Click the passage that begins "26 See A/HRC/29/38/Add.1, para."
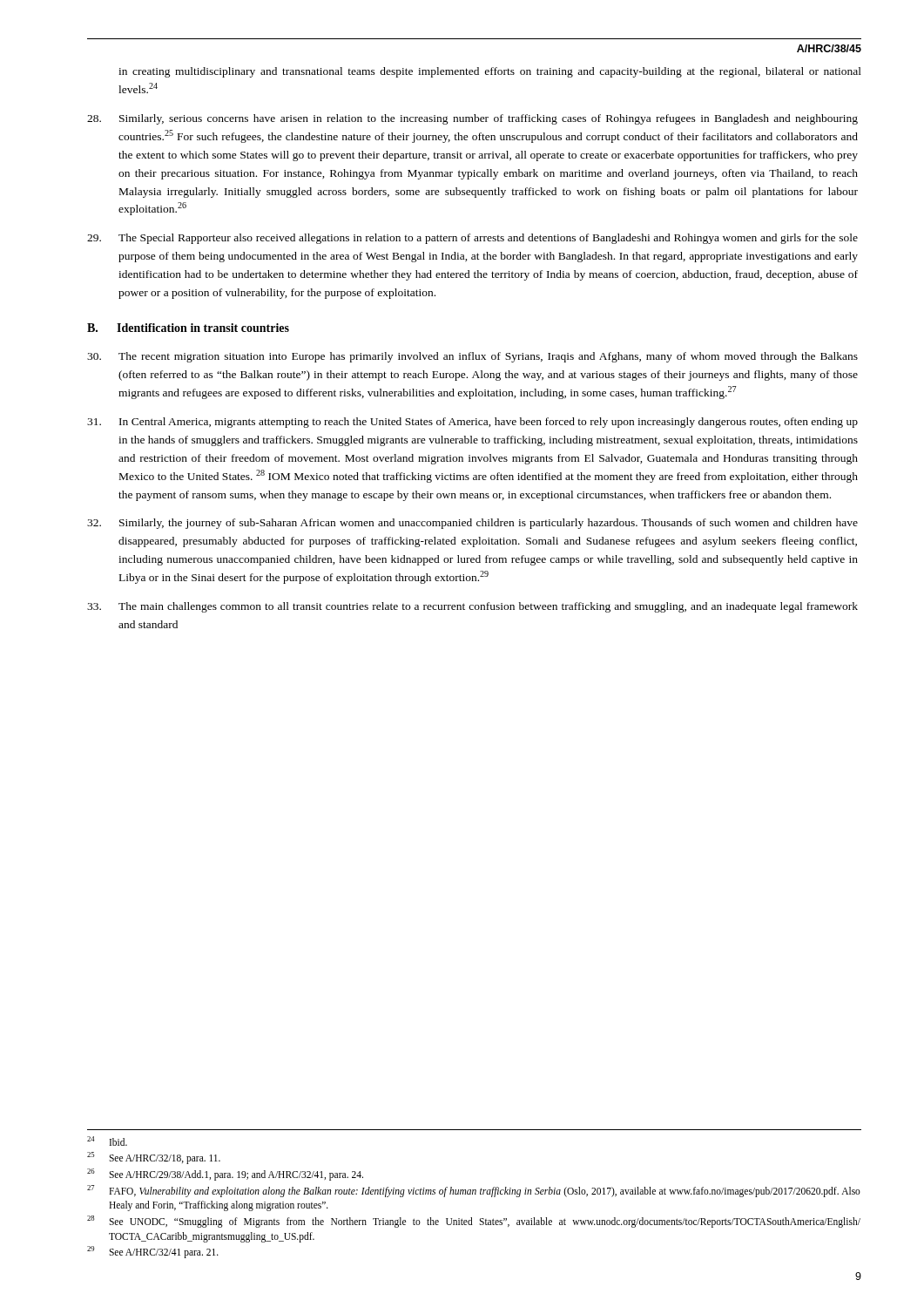 (225, 1175)
